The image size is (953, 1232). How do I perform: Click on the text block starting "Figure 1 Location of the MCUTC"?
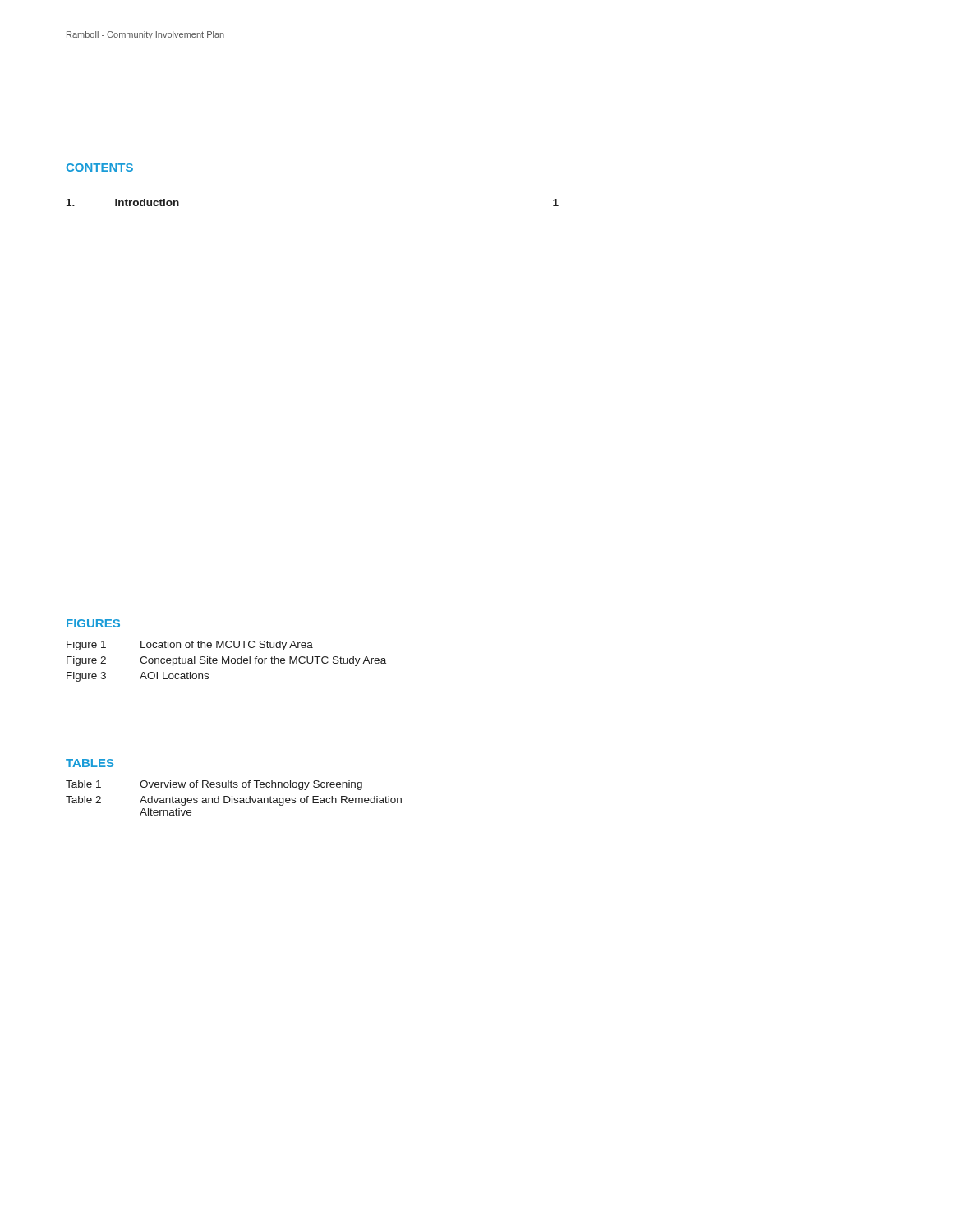189,644
